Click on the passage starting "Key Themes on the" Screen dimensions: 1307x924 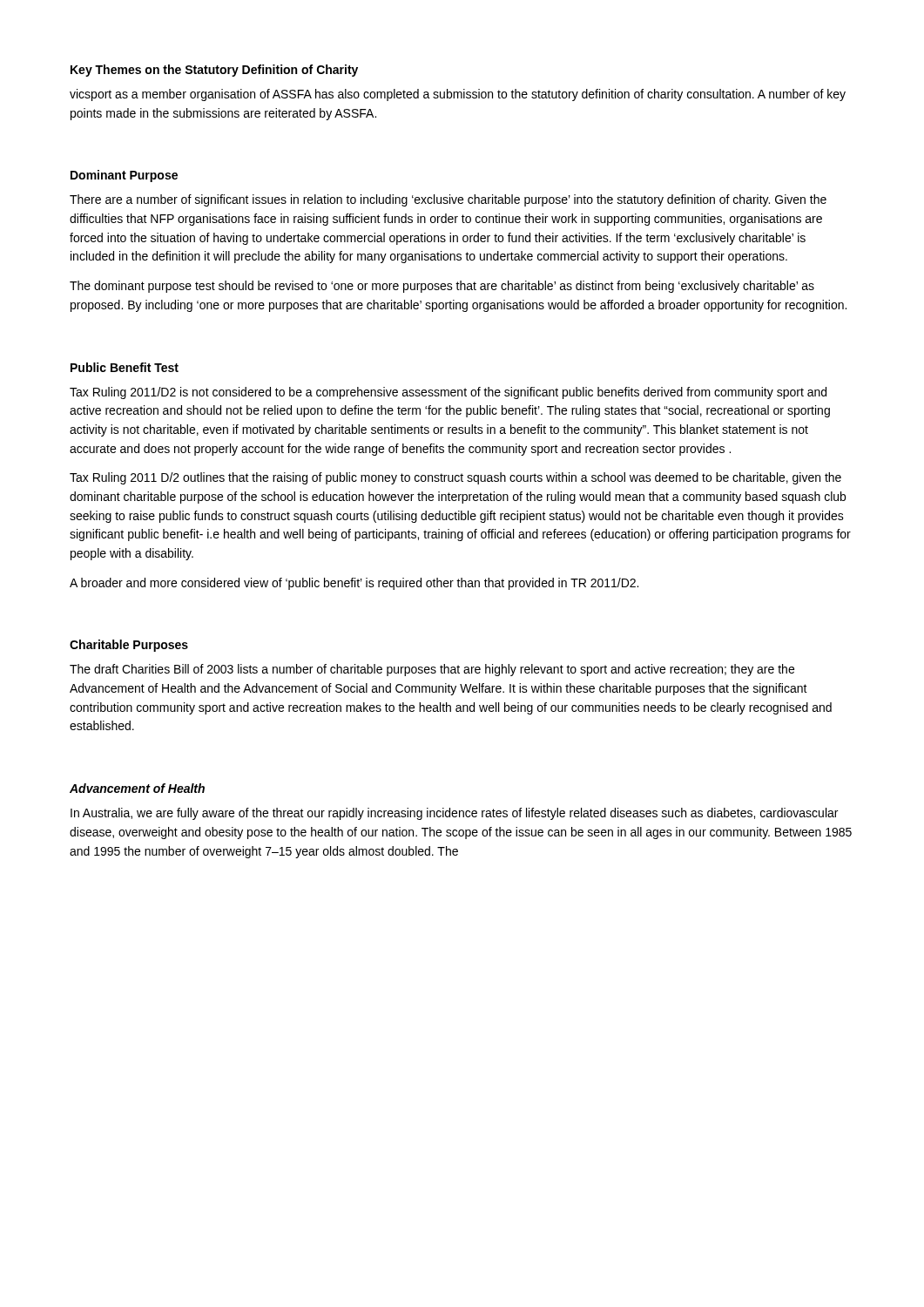(214, 70)
